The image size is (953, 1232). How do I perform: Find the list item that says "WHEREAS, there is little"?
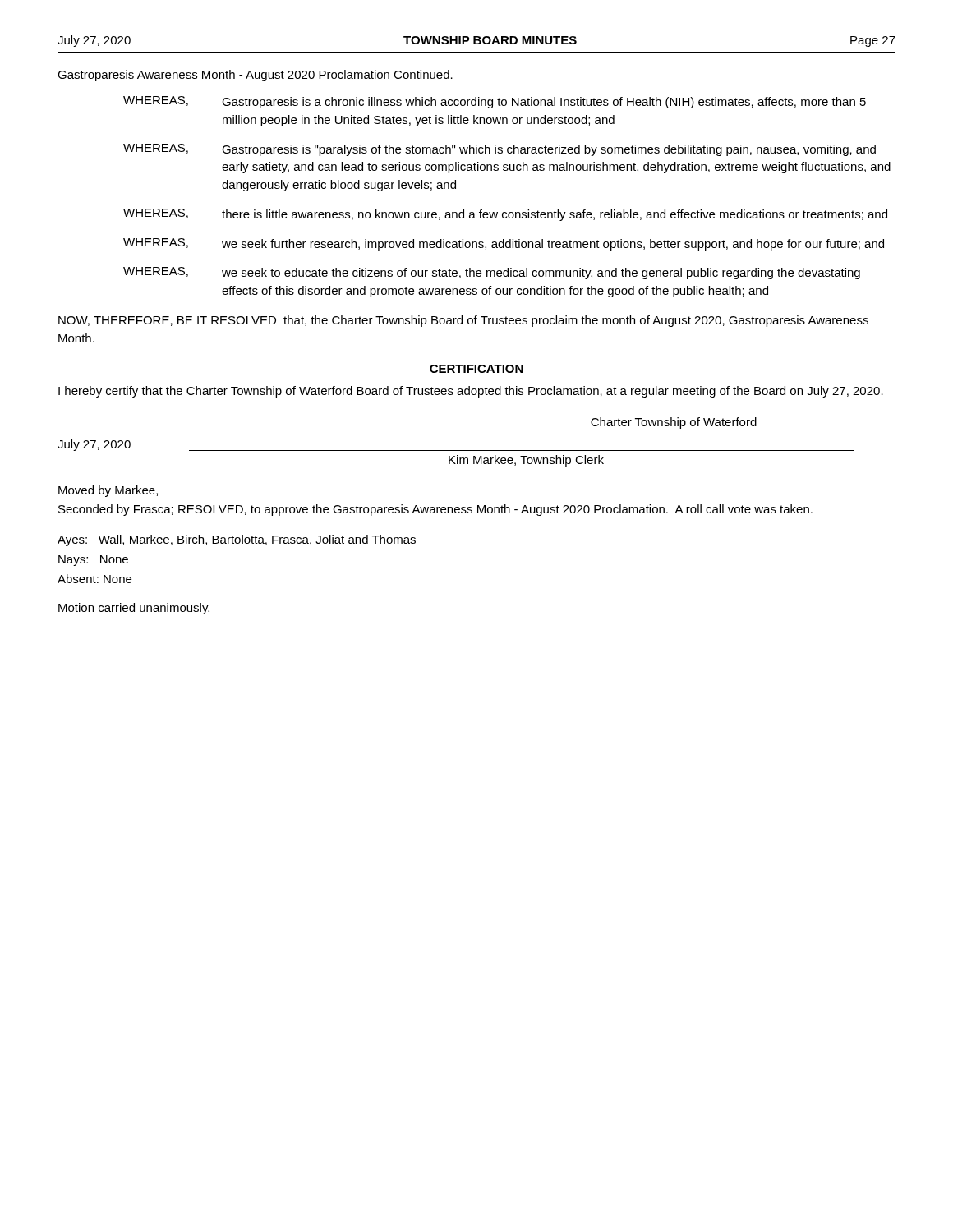click(x=509, y=214)
